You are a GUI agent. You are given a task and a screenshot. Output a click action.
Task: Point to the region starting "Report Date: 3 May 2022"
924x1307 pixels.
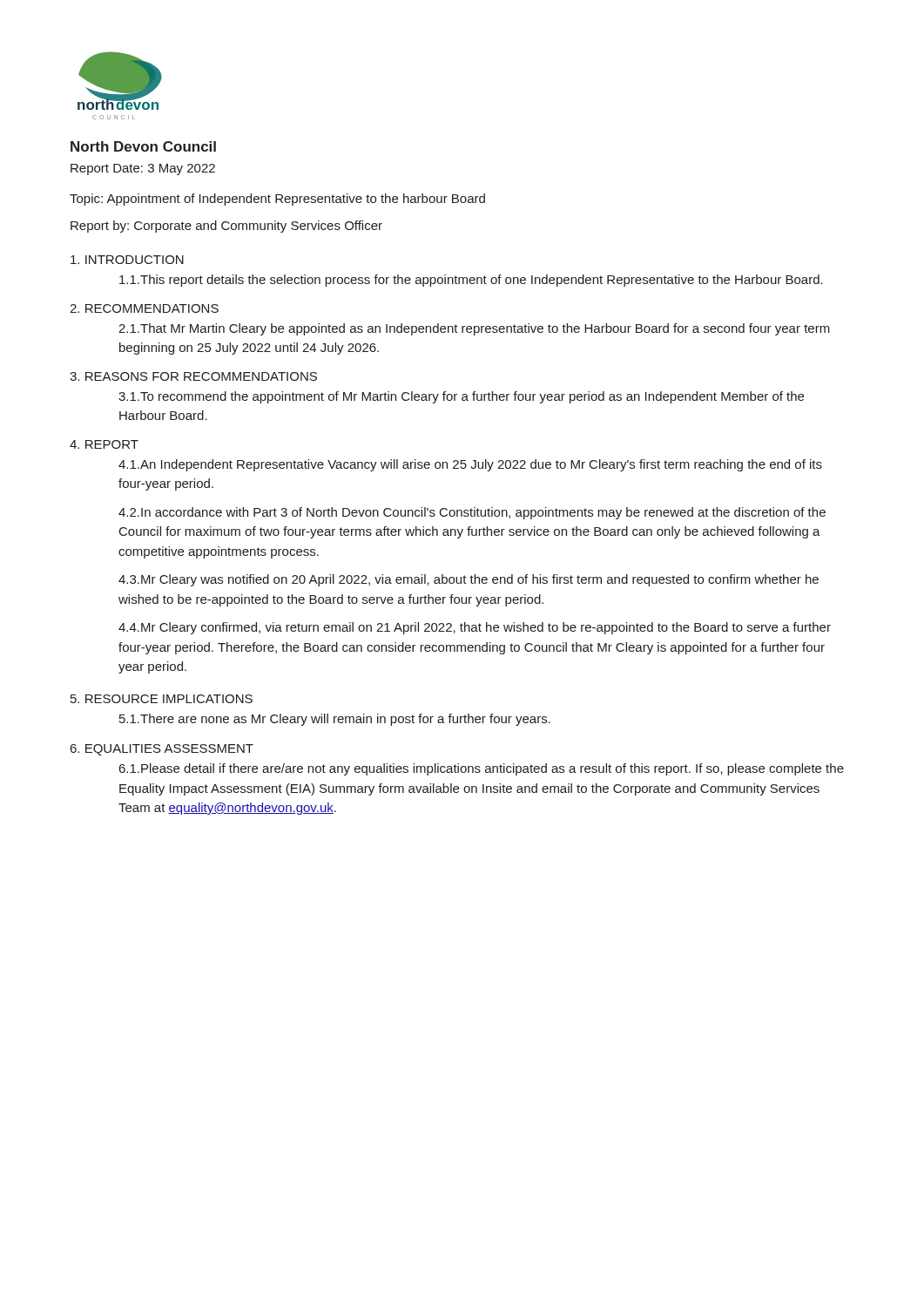tap(143, 168)
